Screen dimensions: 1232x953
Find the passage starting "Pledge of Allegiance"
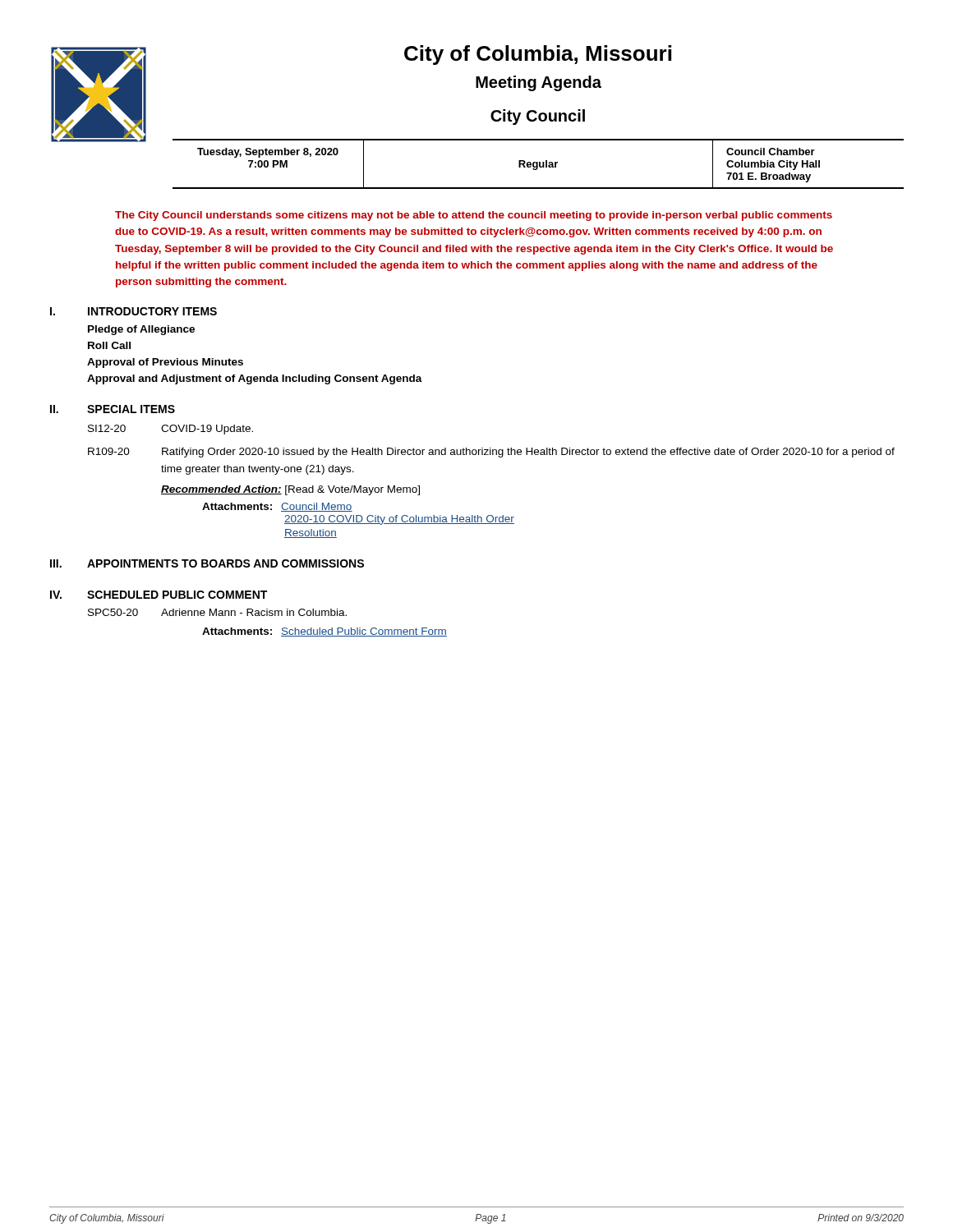[x=141, y=329]
